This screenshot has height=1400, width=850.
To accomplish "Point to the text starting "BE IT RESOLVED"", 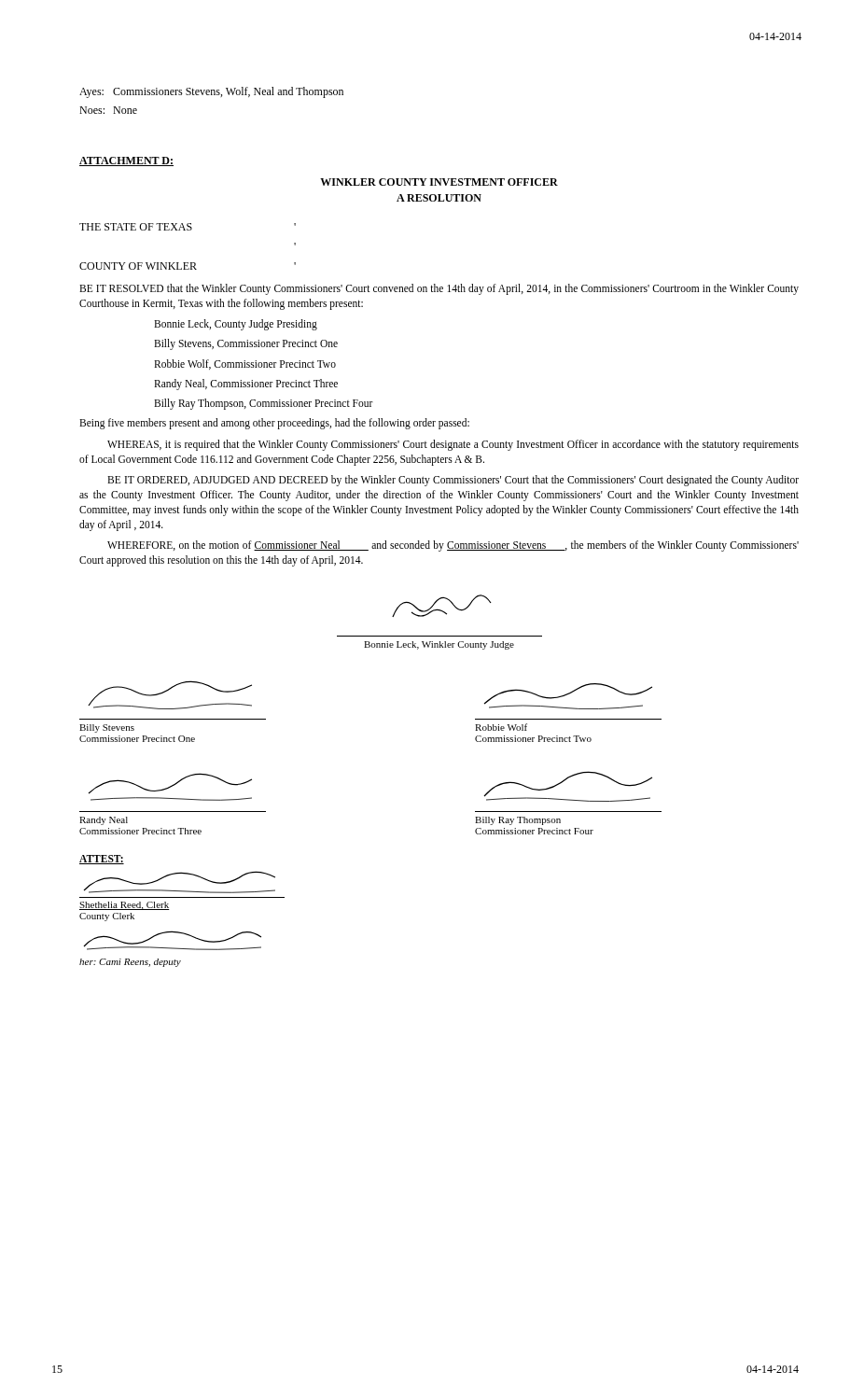I will (x=439, y=296).
